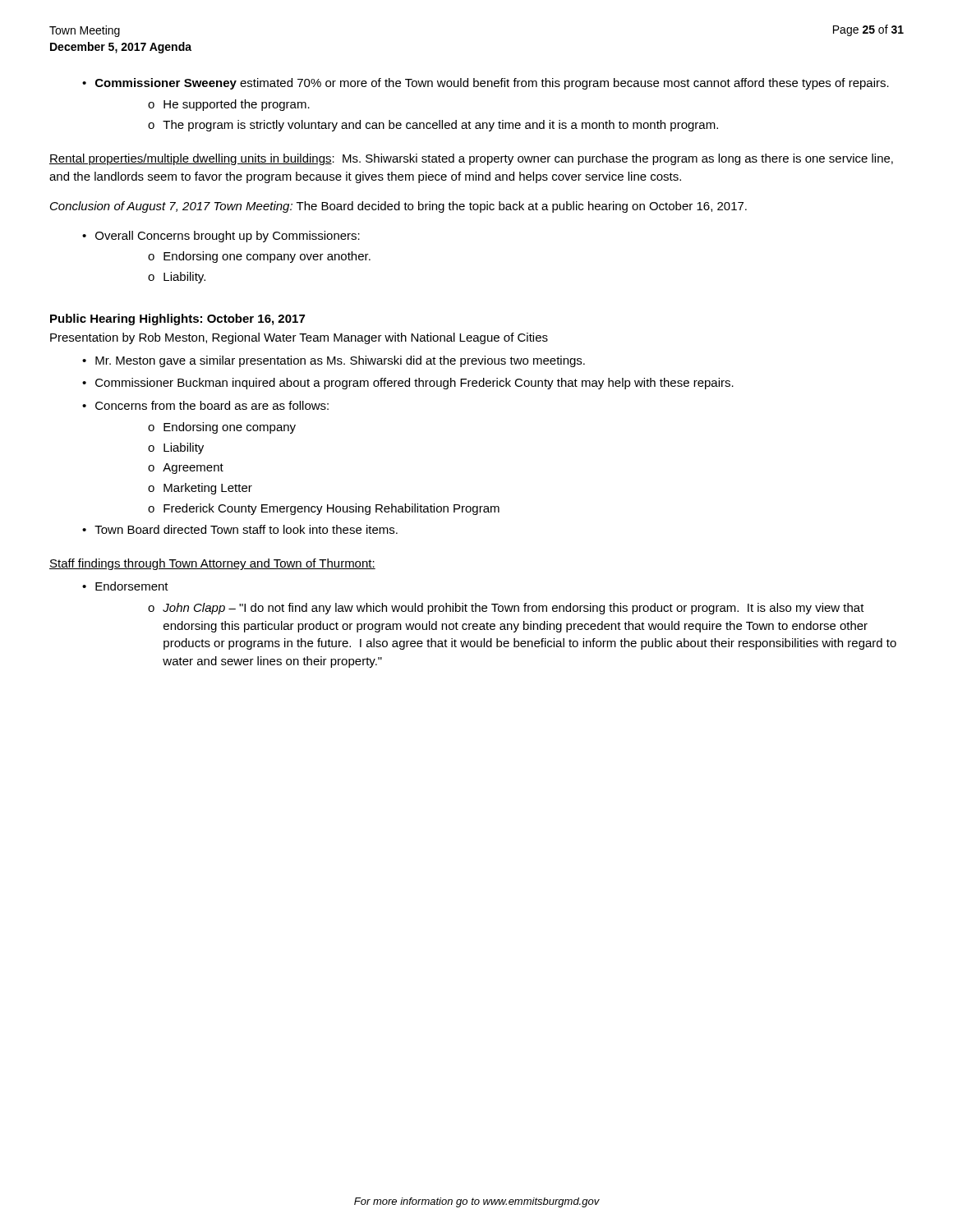Find the passage starting "Overall Concerns brought up by"
953x1232 pixels.
coord(228,235)
